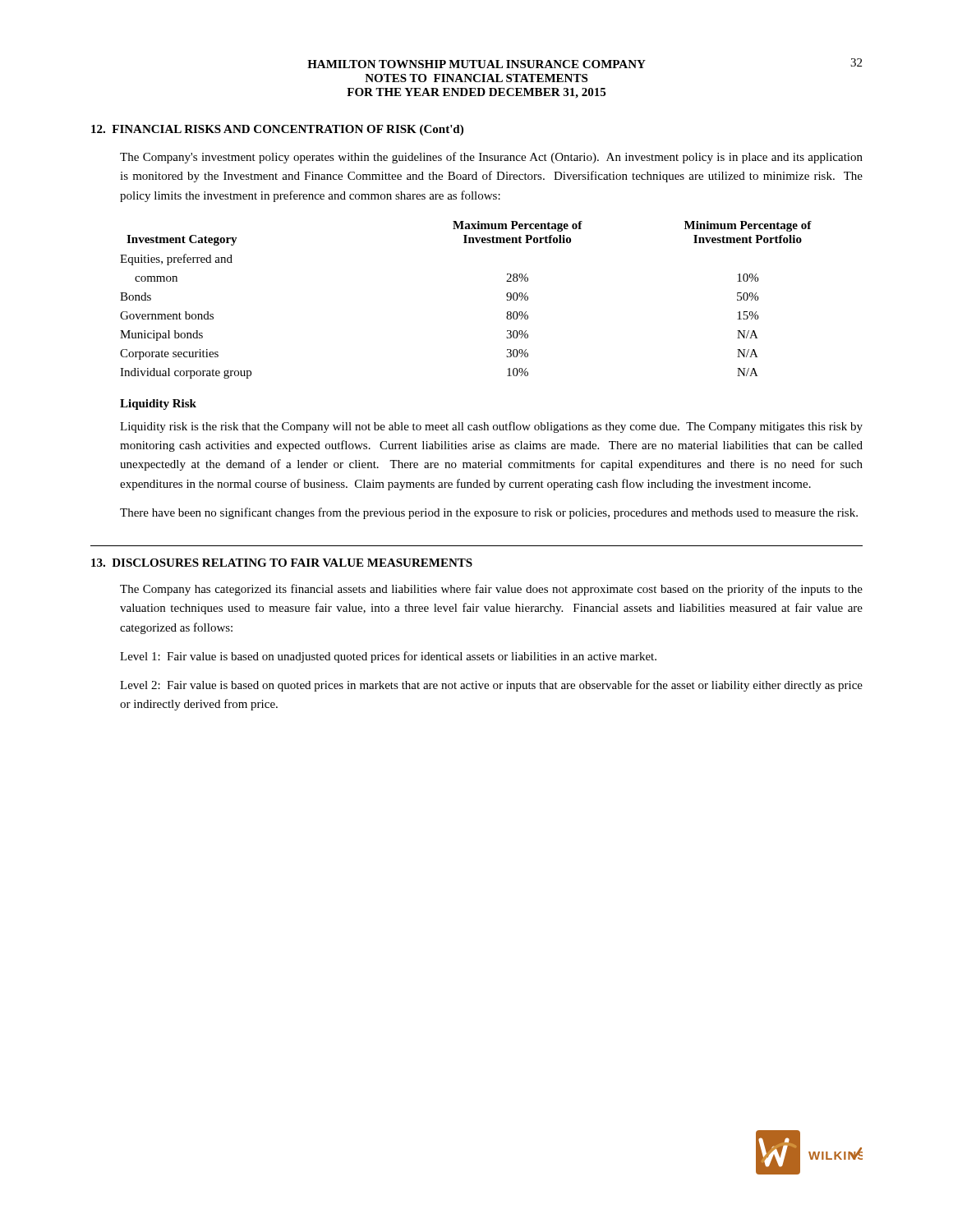Click on the text block that reads "Level 2: Fair value is"
953x1232 pixels.
pyautogui.click(x=491, y=695)
